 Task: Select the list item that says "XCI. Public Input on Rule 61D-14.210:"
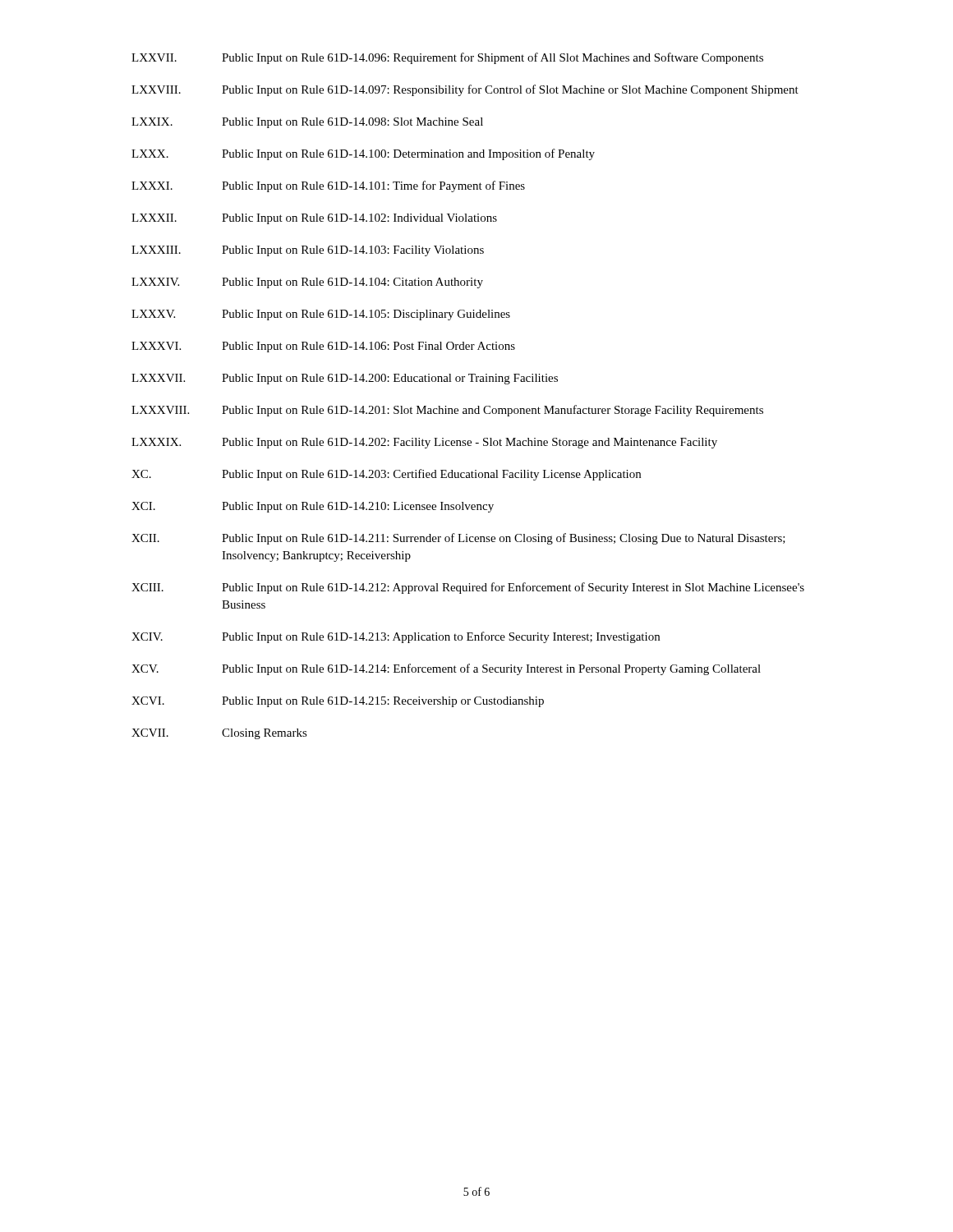[476, 506]
